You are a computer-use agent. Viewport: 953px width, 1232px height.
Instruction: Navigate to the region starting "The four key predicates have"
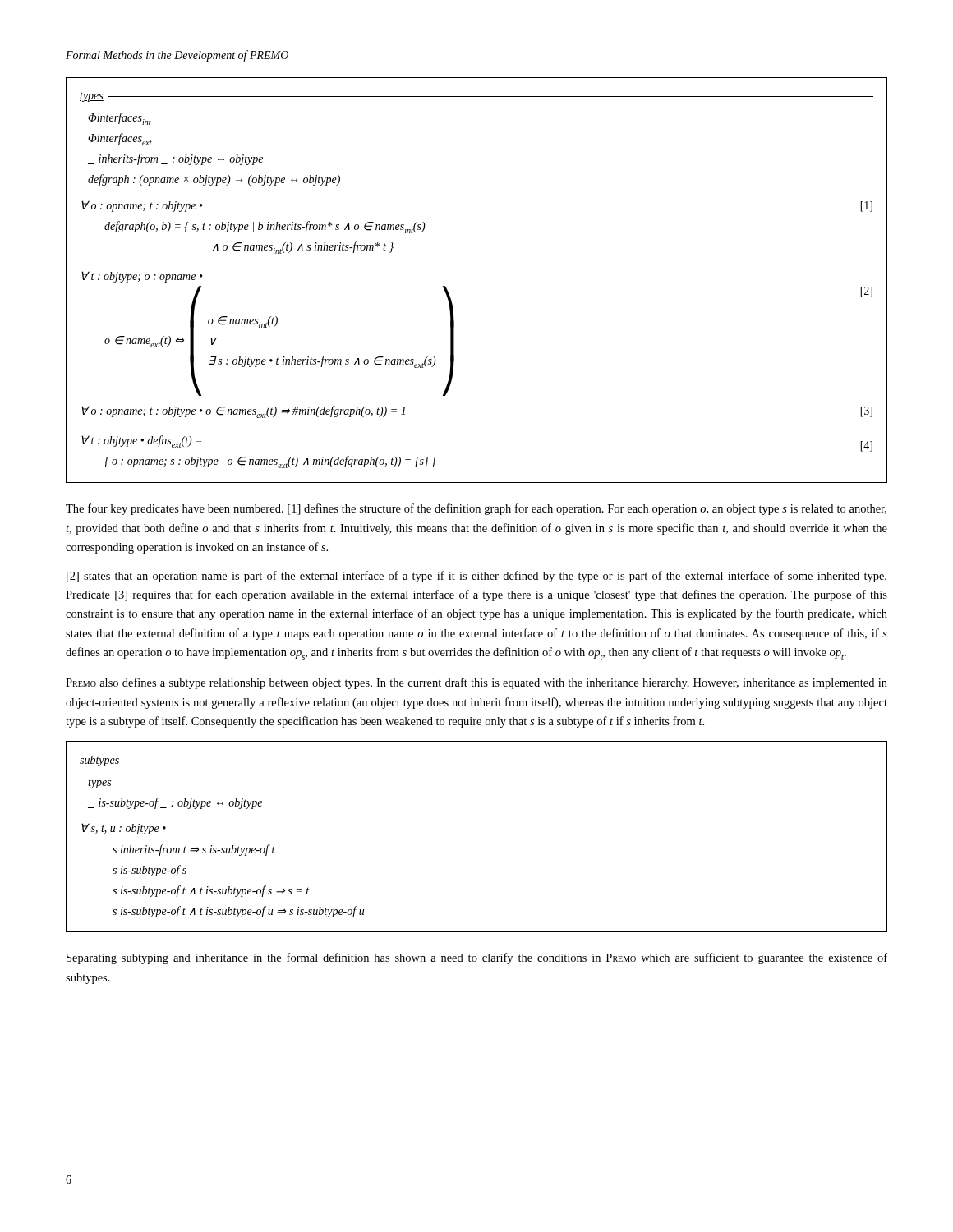coord(476,528)
